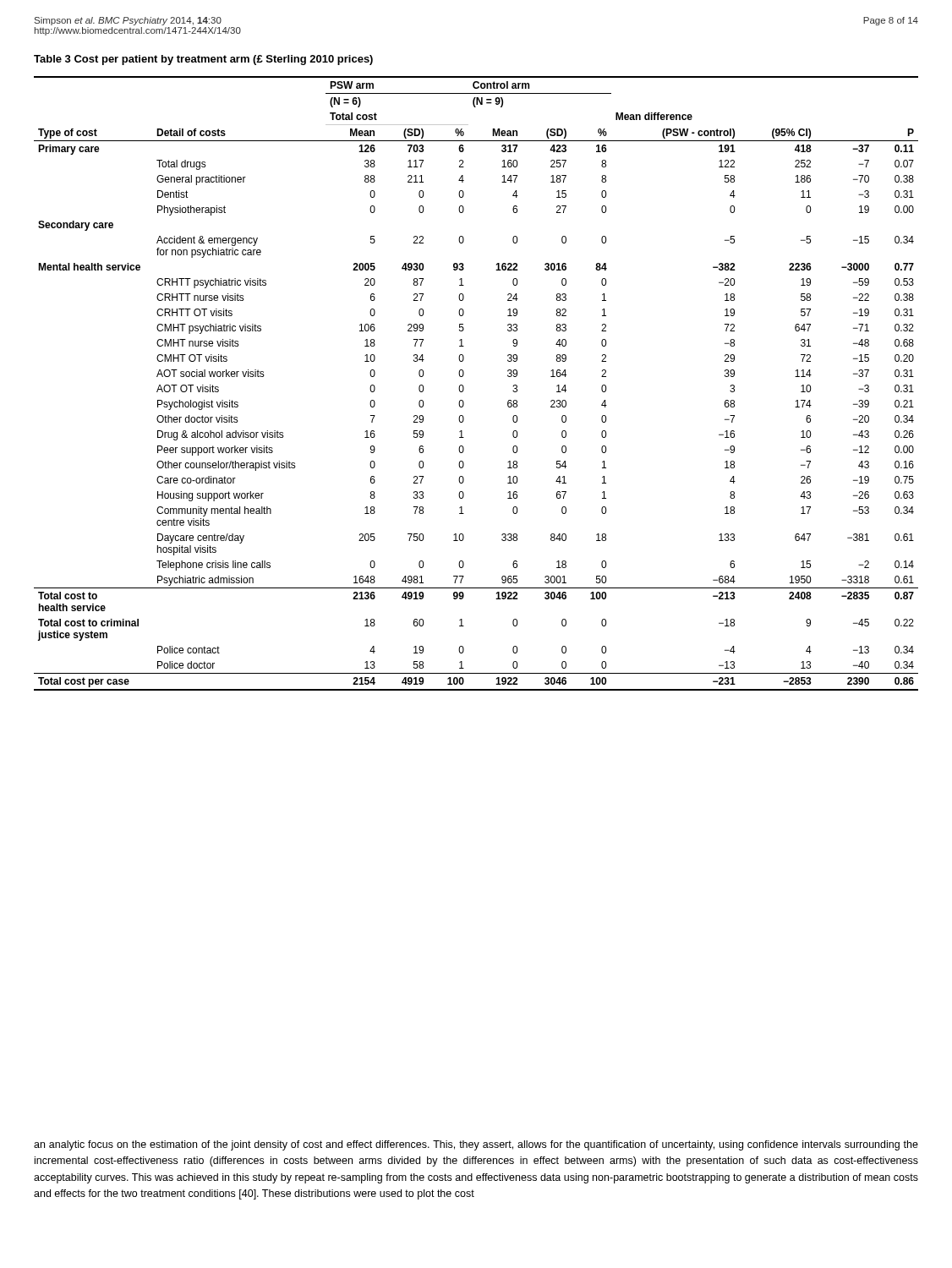Find the block on this page that starts "an analytic focus on the estimation of the"
The image size is (952, 1268).
476,1169
